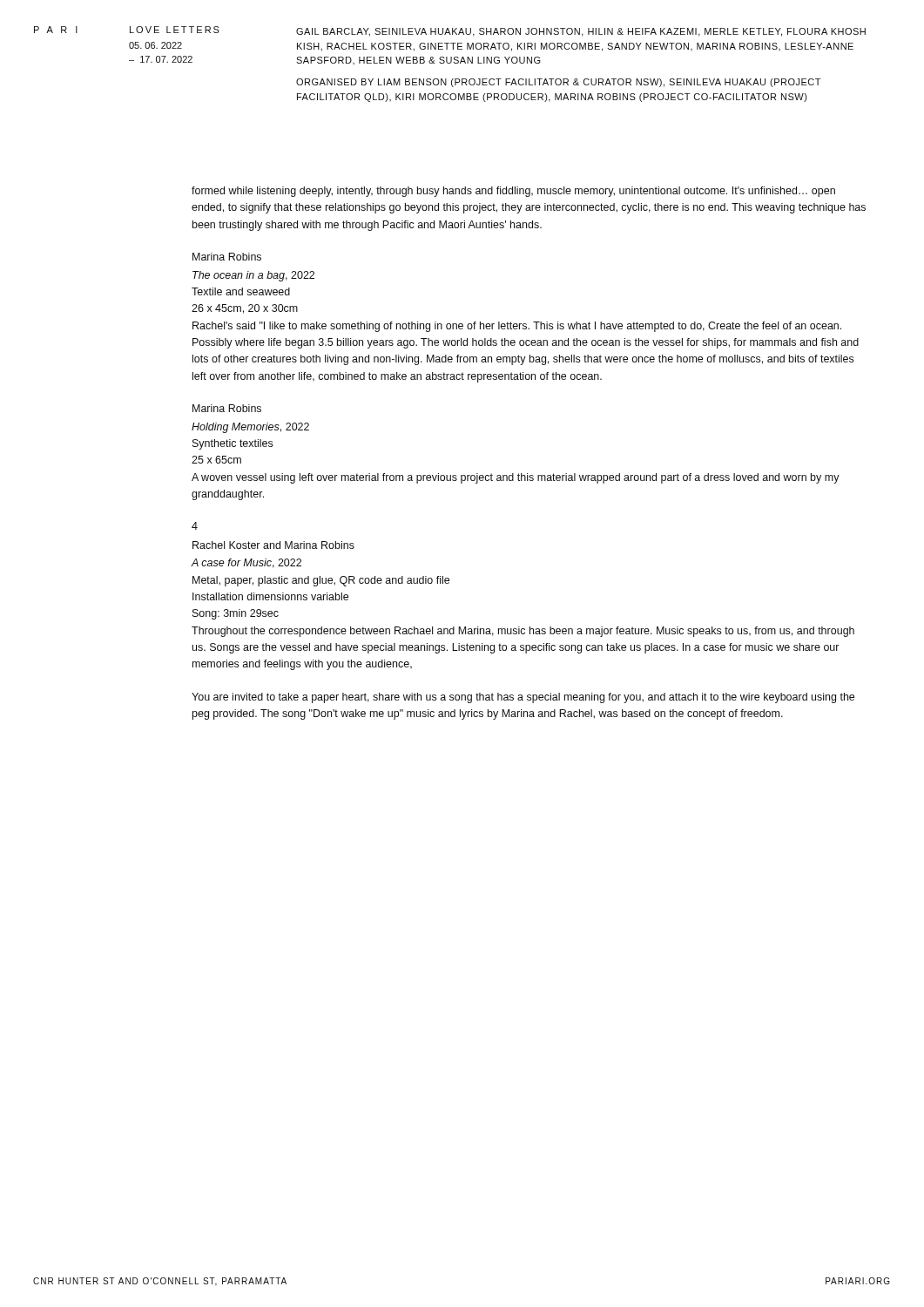Point to the passage starting "Marina Robins The ocean in a bag,"

pos(531,317)
